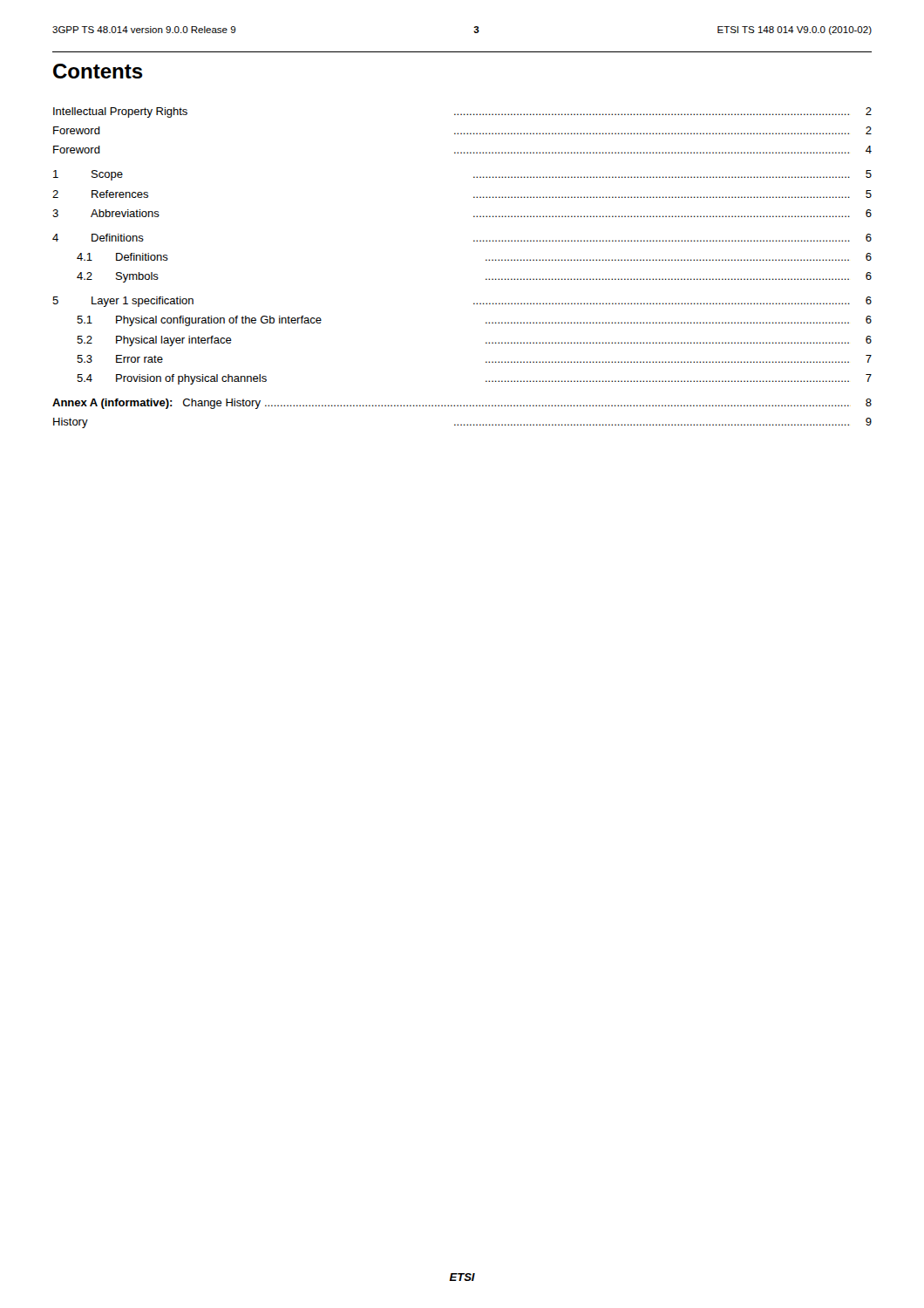This screenshot has width=924, height=1308.
Task: Select the text block starting "3 Abbreviations 6"
Action: tap(462, 213)
